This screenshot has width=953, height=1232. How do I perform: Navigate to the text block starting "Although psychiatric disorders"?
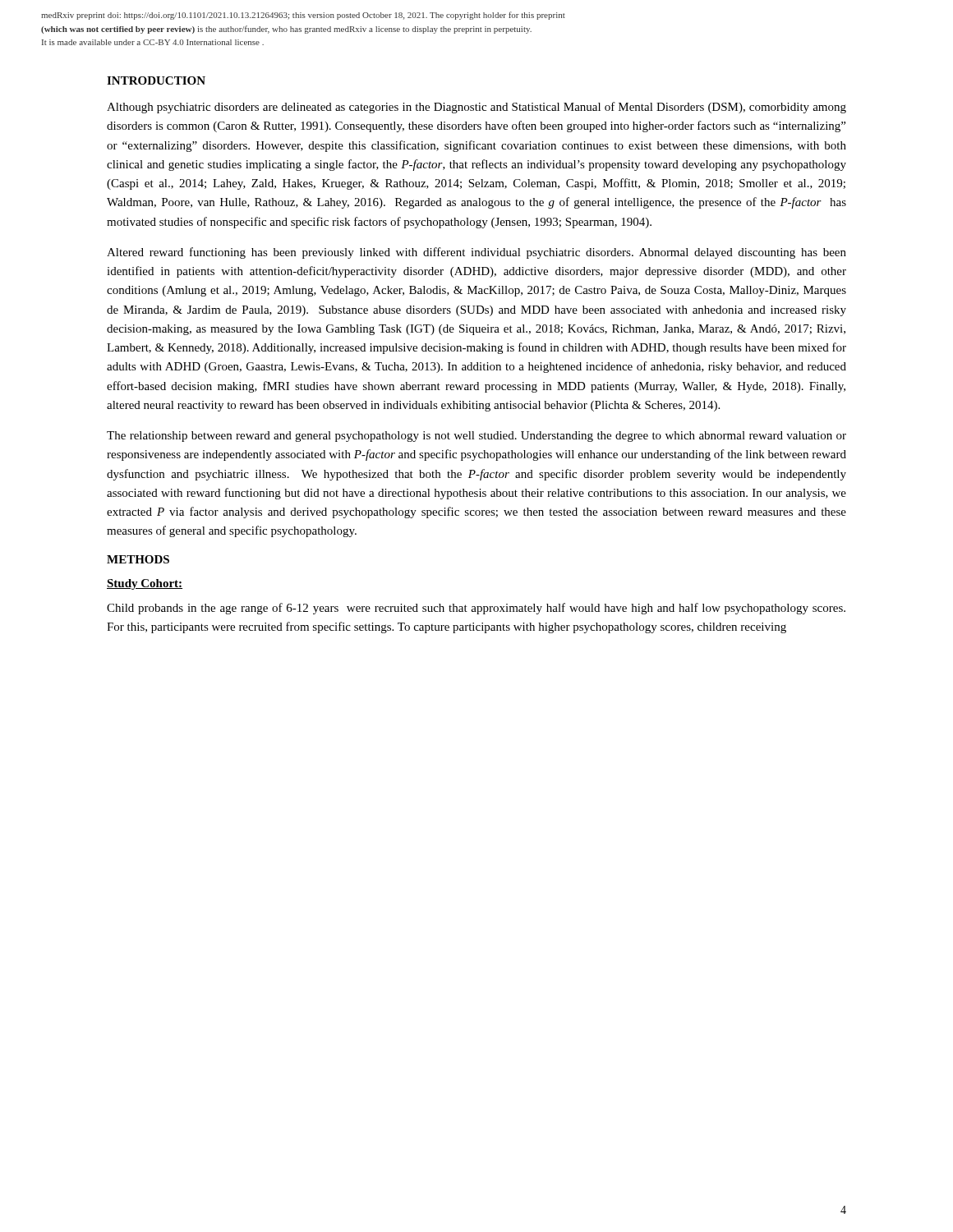click(476, 164)
